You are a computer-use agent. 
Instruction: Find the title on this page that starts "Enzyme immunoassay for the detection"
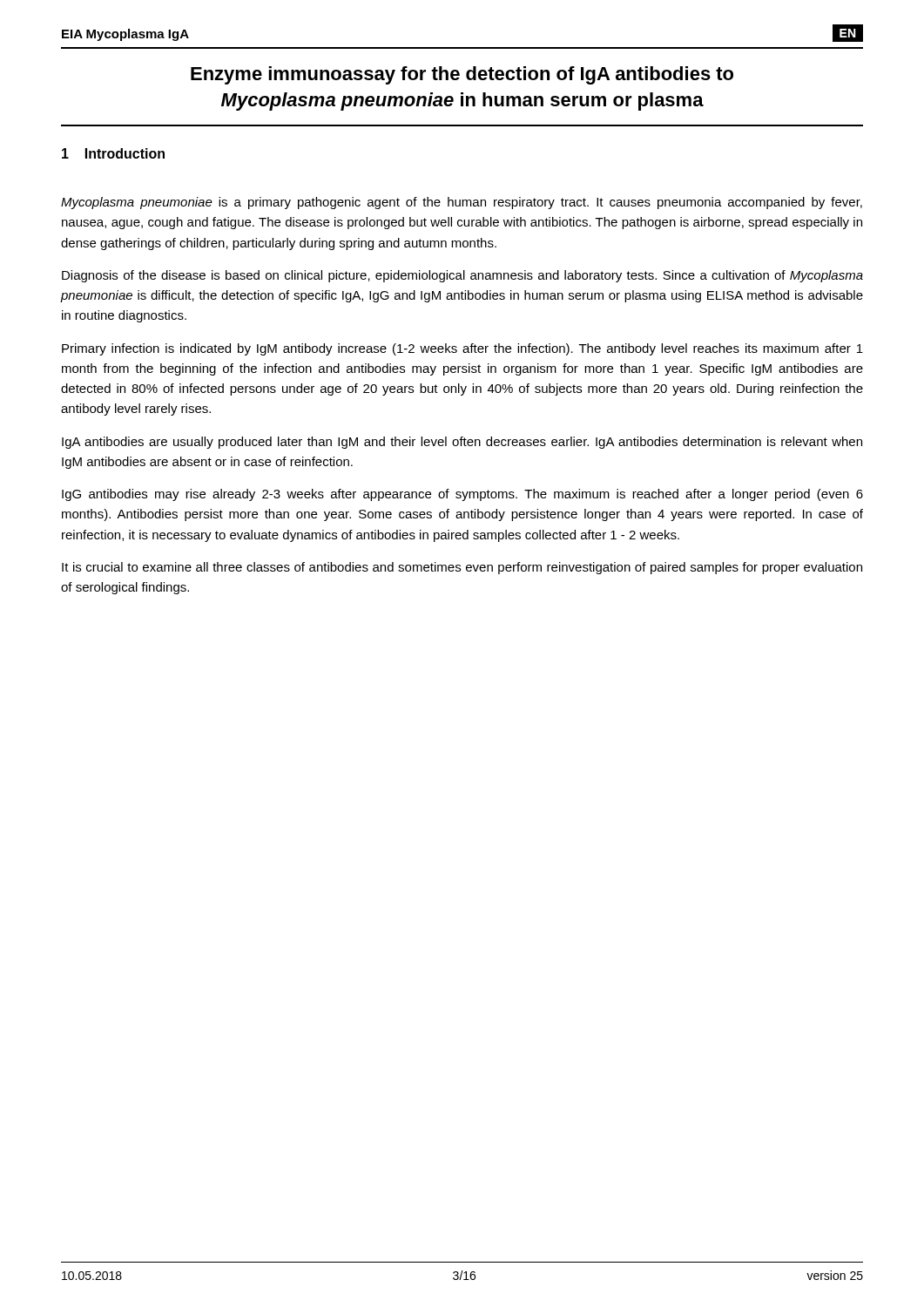[x=462, y=87]
